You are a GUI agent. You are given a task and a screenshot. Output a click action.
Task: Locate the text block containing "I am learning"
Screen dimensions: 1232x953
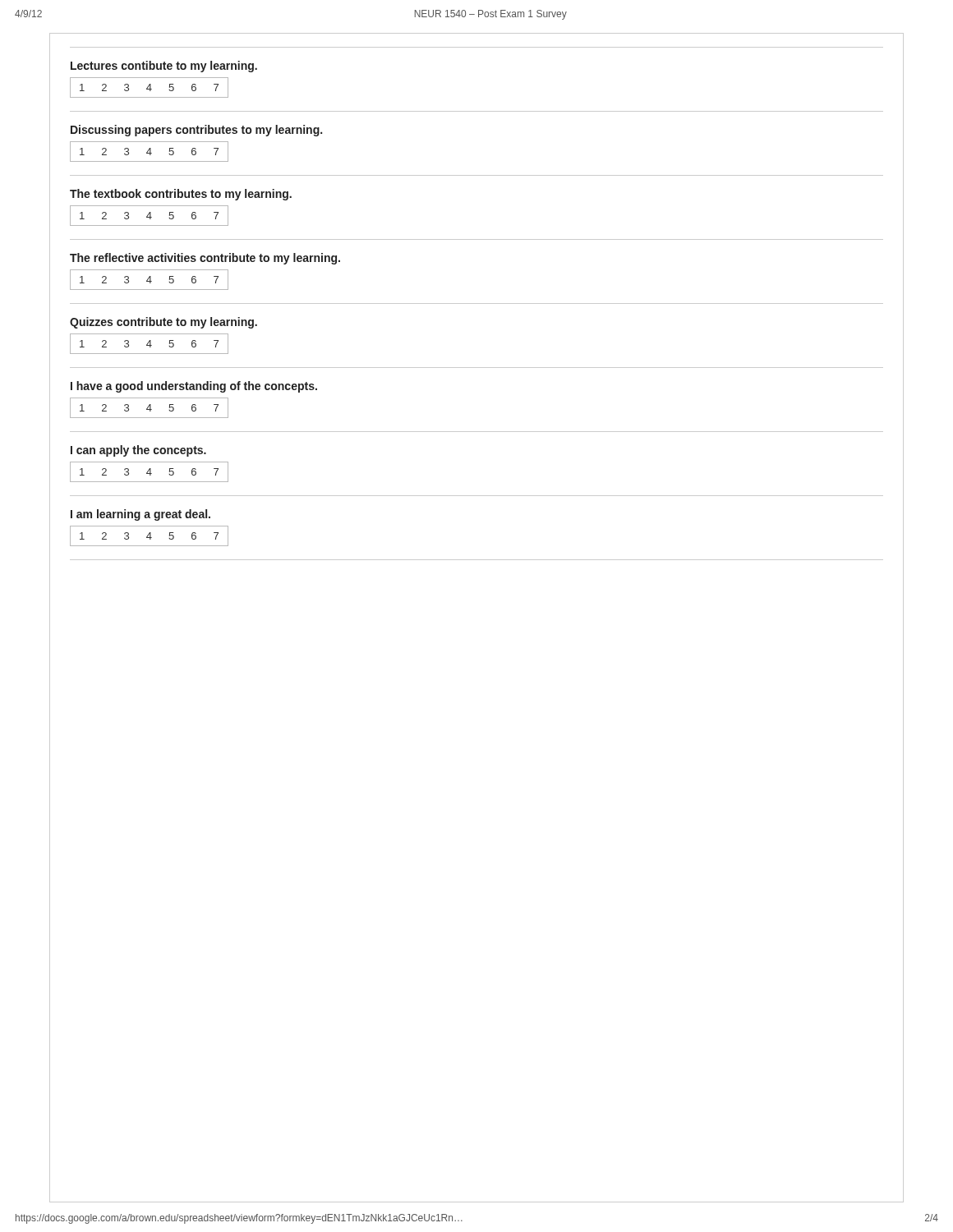pos(140,515)
